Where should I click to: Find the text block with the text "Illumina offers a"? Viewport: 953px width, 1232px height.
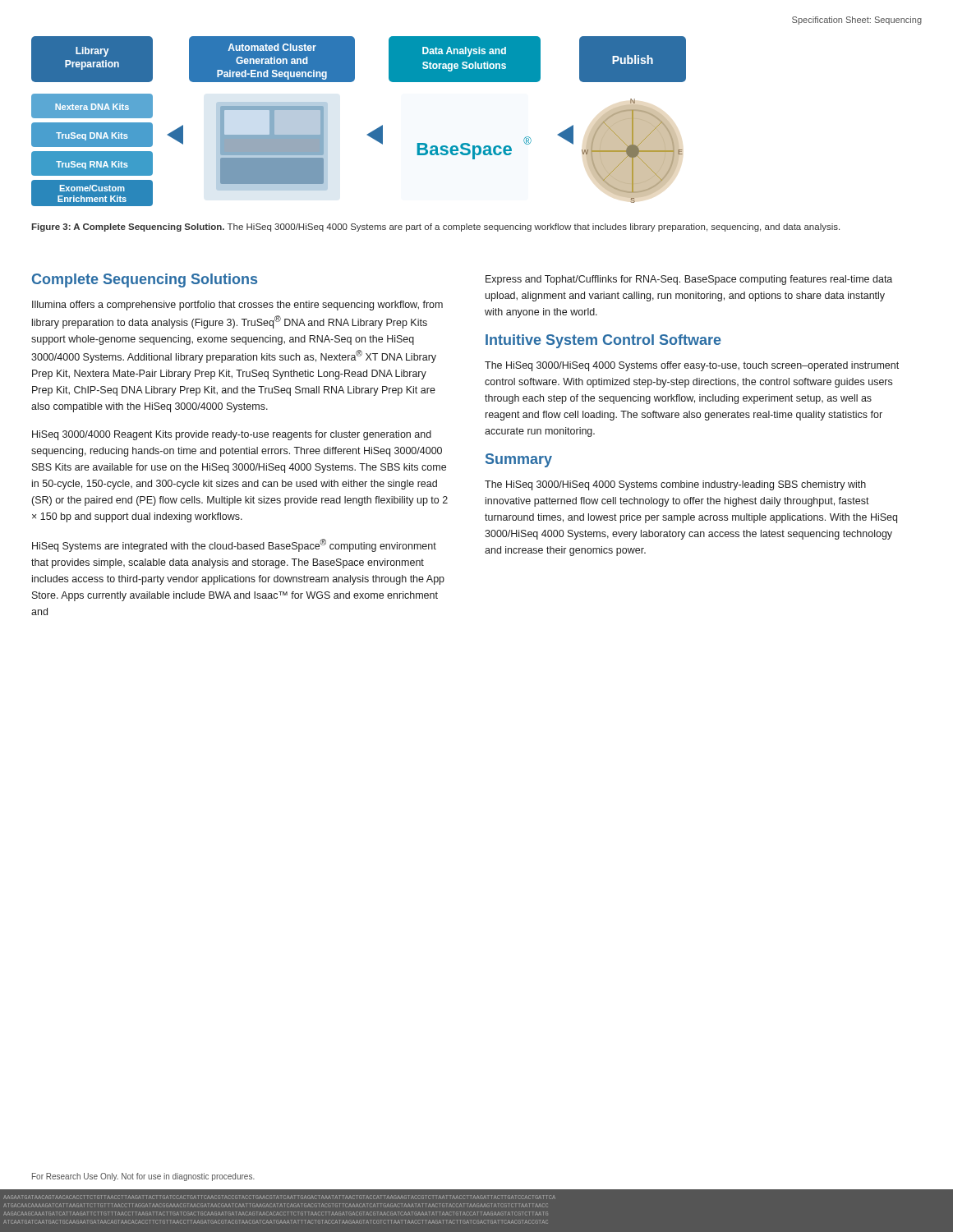point(237,356)
